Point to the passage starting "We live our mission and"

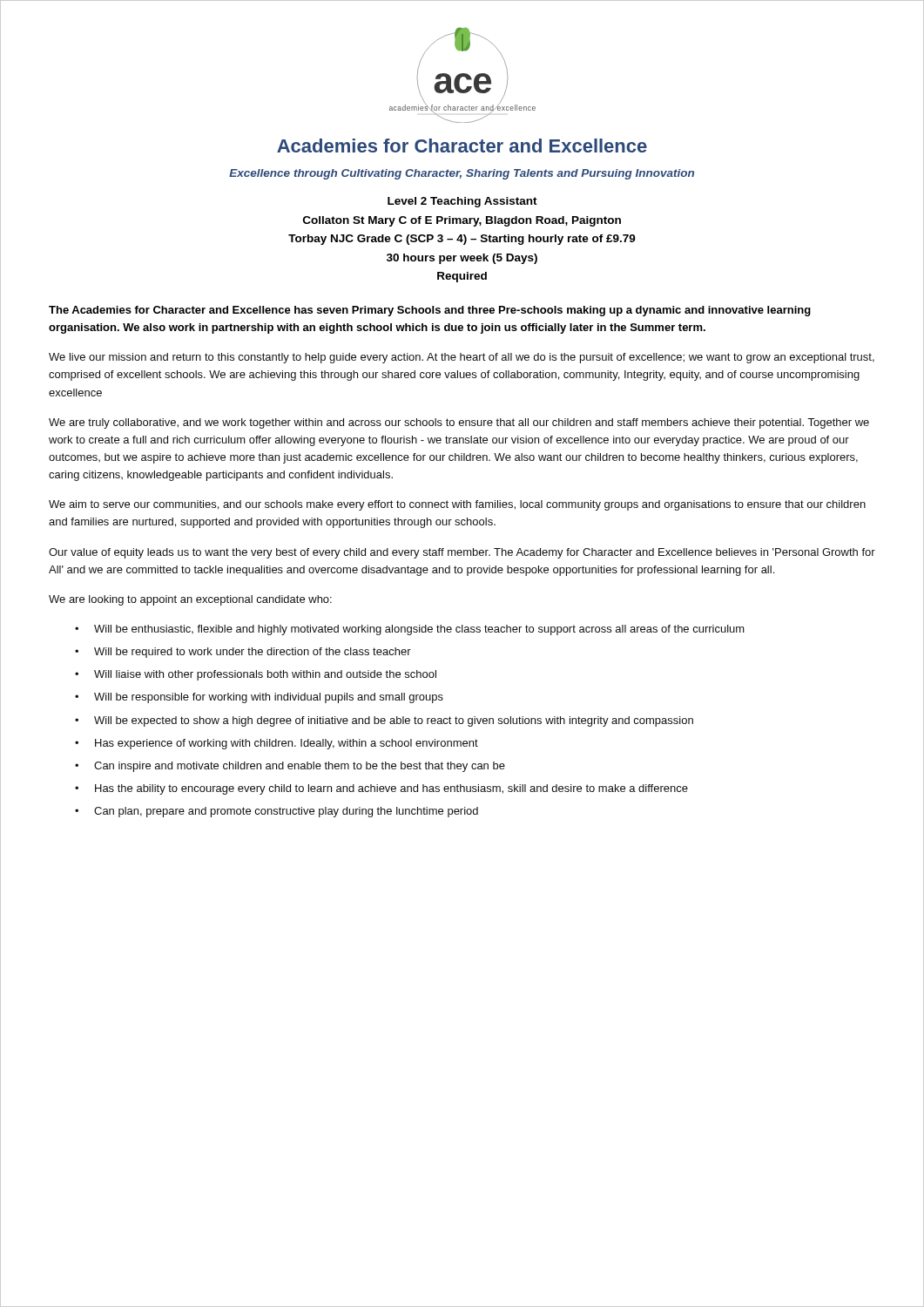click(462, 375)
